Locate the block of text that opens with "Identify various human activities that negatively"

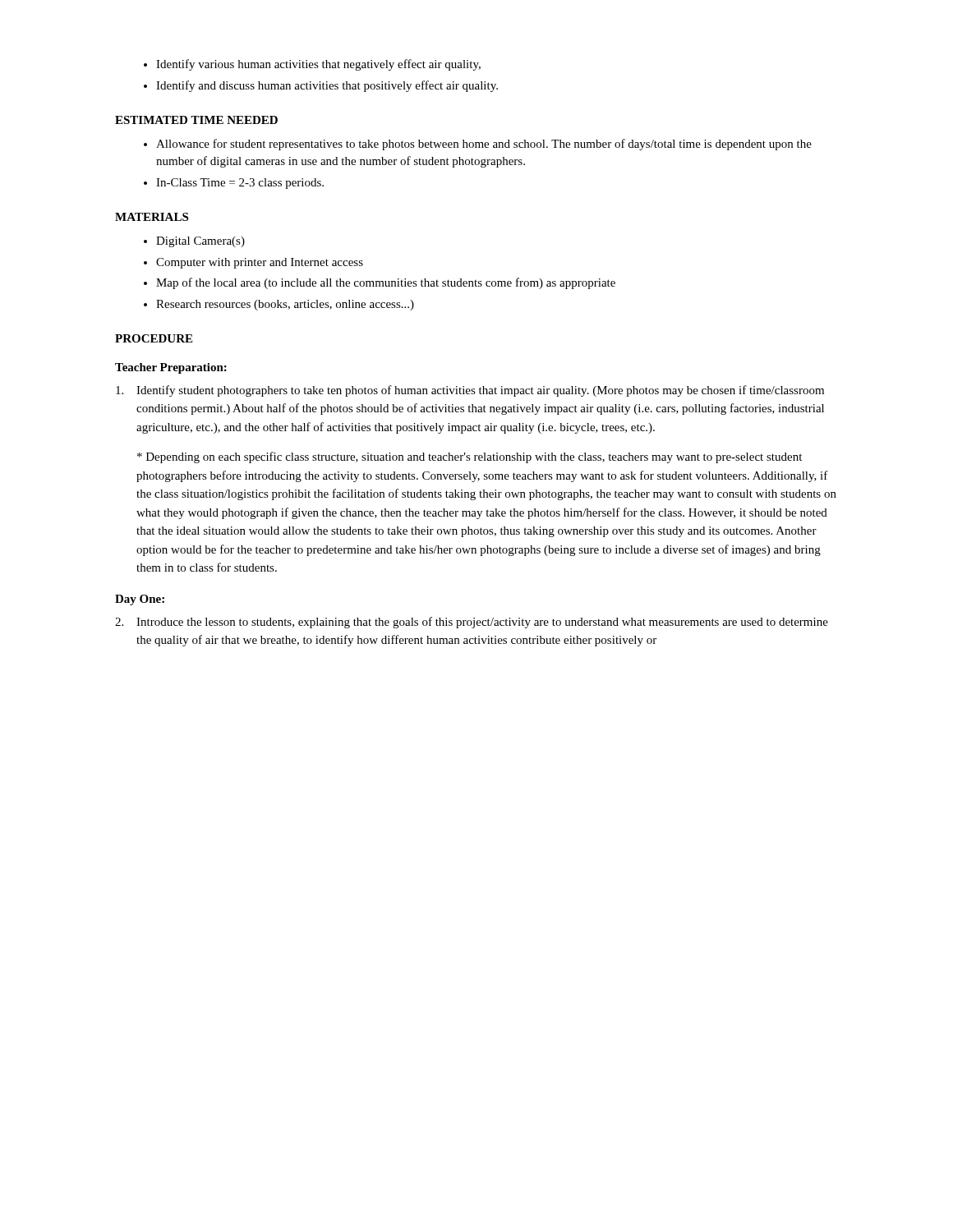pos(485,75)
